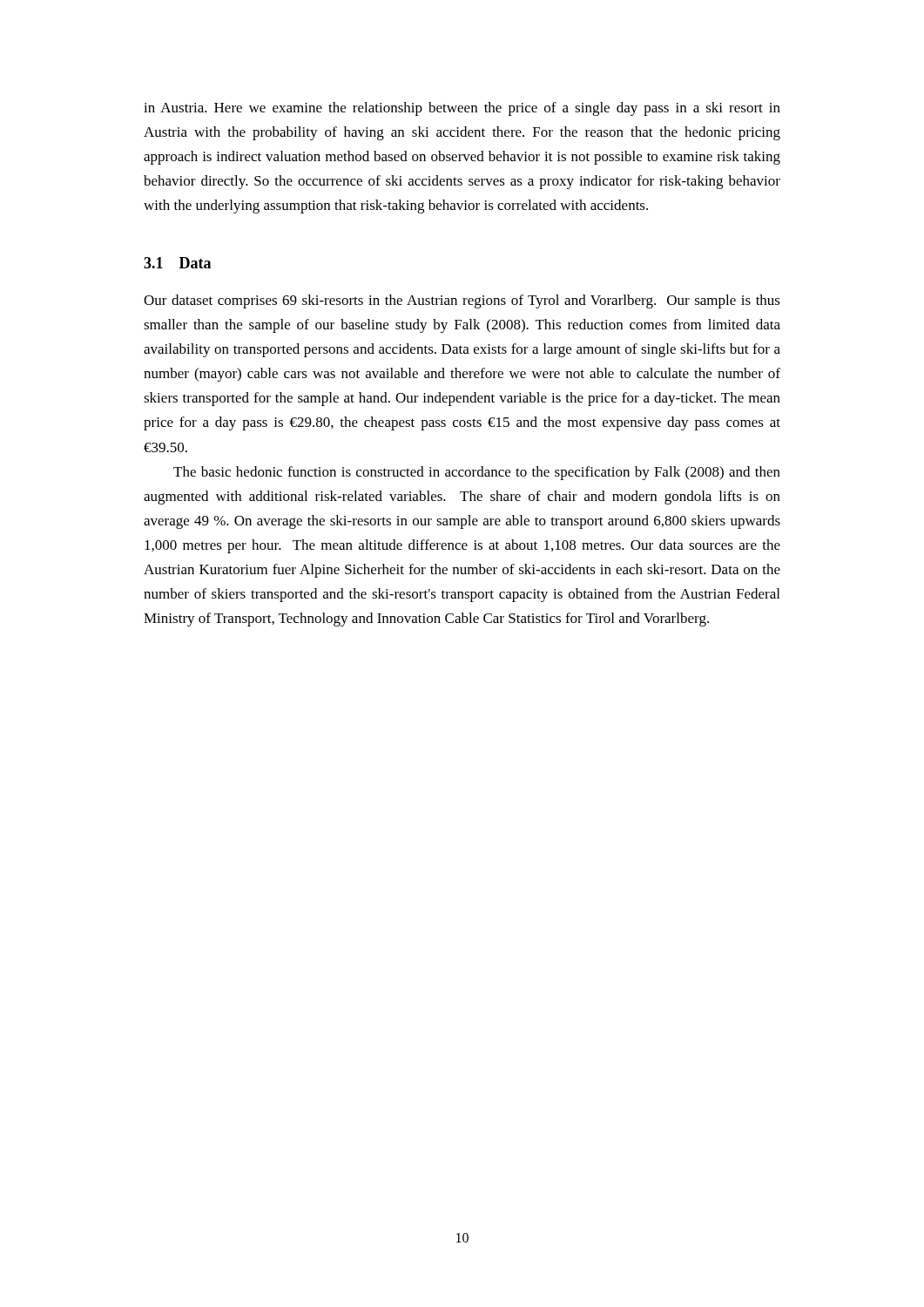Locate the block of text that opens with "in Austria. Here we examine"
This screenshot has width=924, height=1307.
tap(462, 157)
